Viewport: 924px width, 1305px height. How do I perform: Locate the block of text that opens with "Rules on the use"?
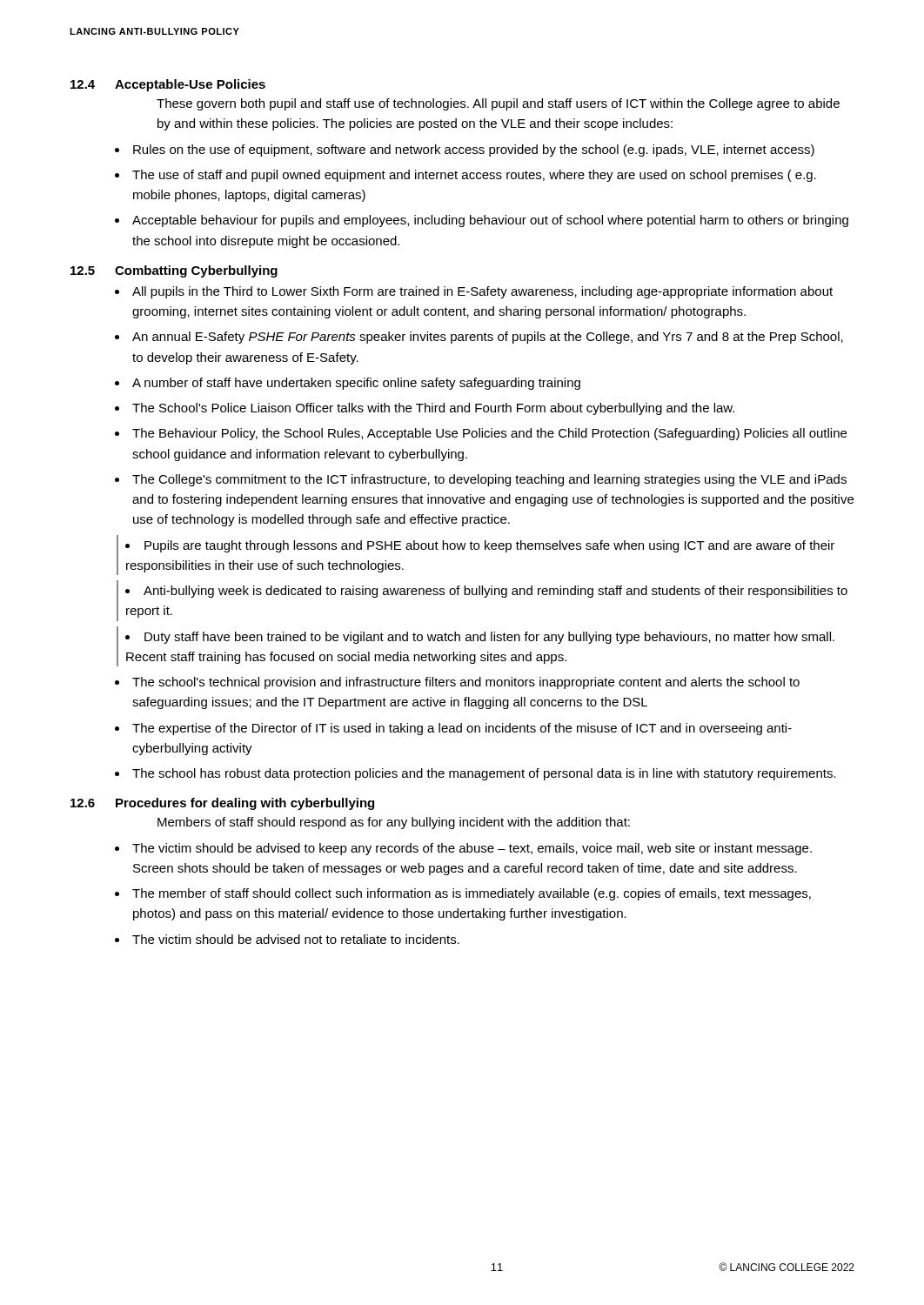pyautogui.click(x=474, y=149)
